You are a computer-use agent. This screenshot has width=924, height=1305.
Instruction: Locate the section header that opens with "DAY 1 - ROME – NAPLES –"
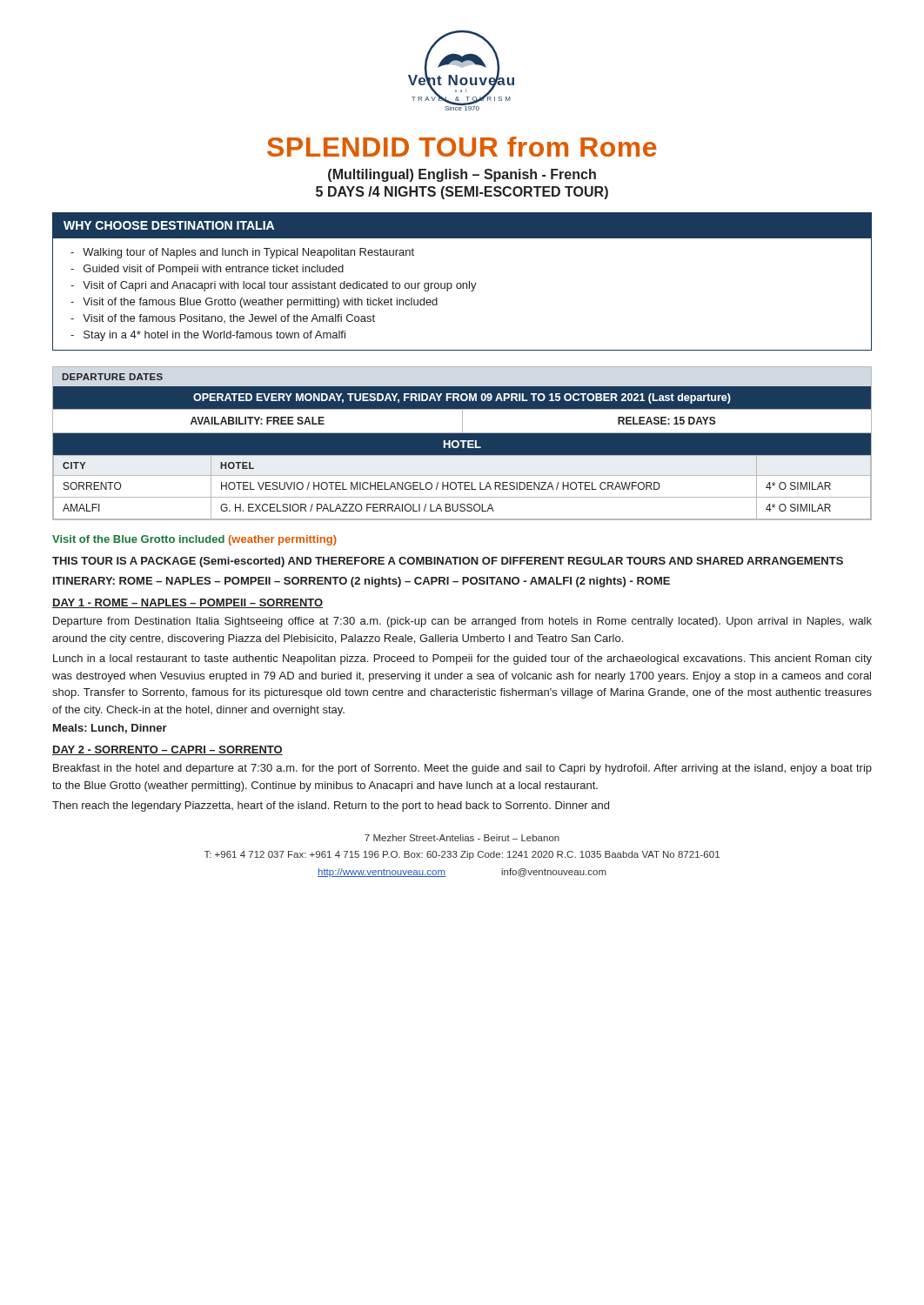tap(188, 603)
